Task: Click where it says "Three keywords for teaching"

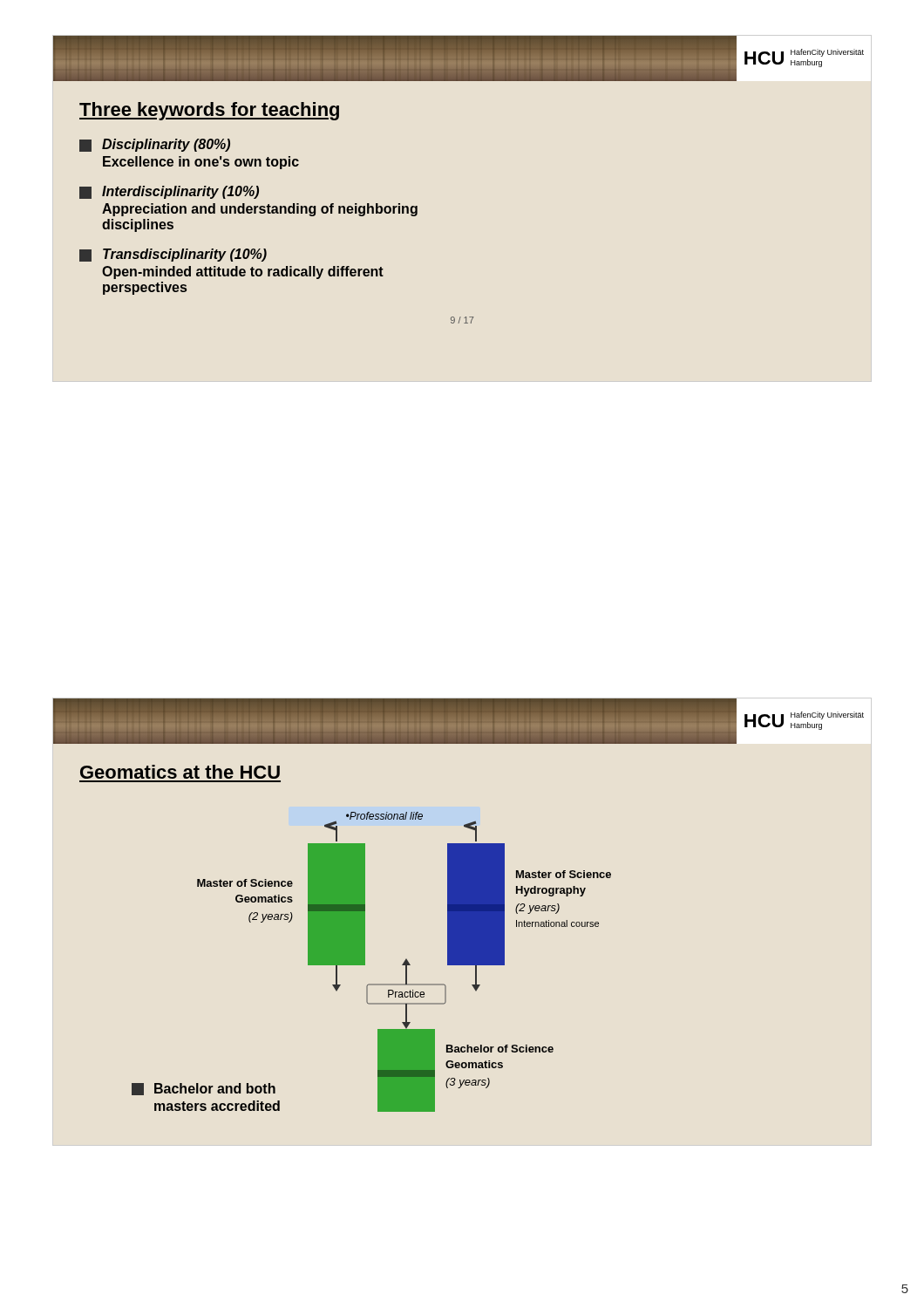Action: (210, 109)
